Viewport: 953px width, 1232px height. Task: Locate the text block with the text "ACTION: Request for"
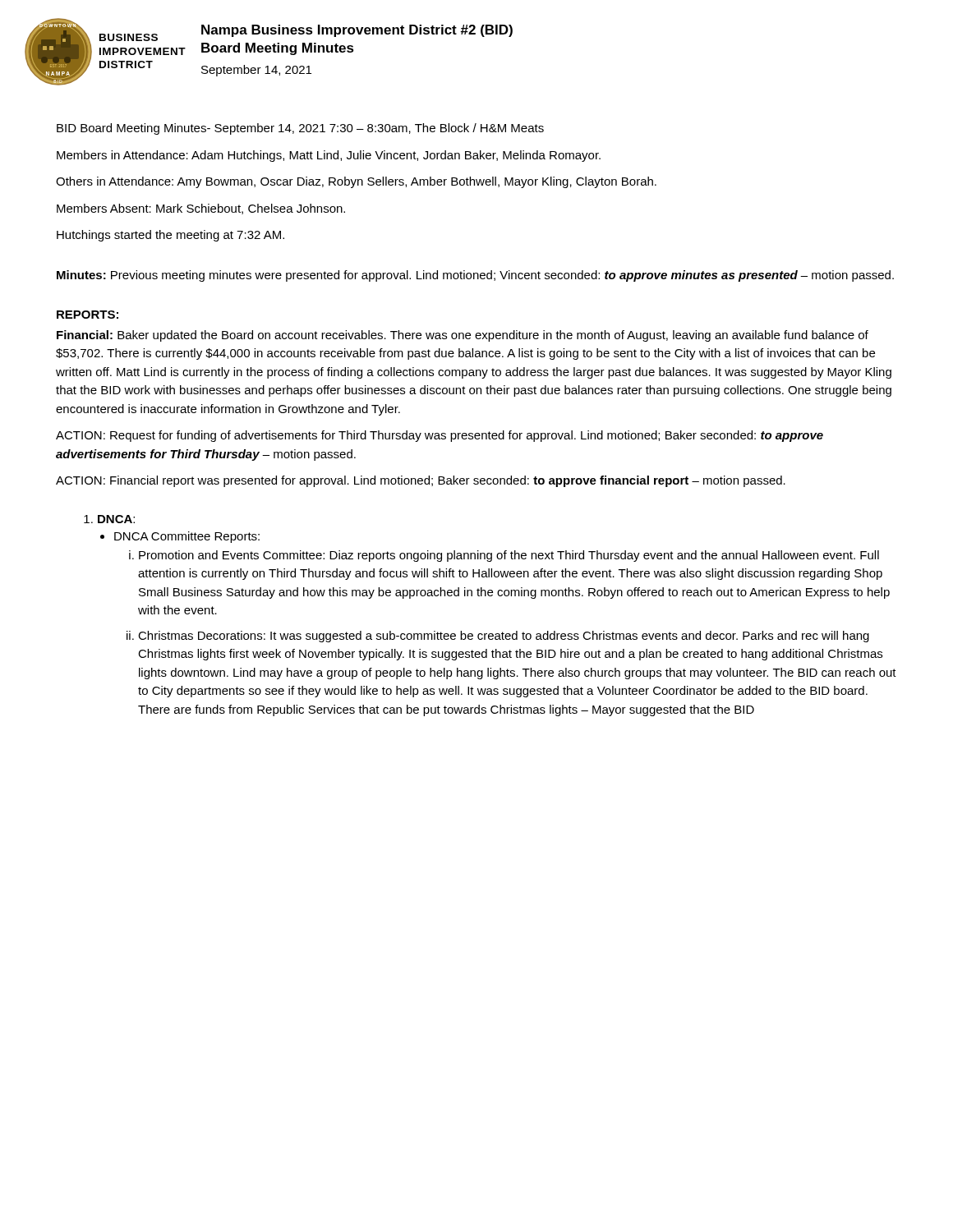tap(440, 444)
